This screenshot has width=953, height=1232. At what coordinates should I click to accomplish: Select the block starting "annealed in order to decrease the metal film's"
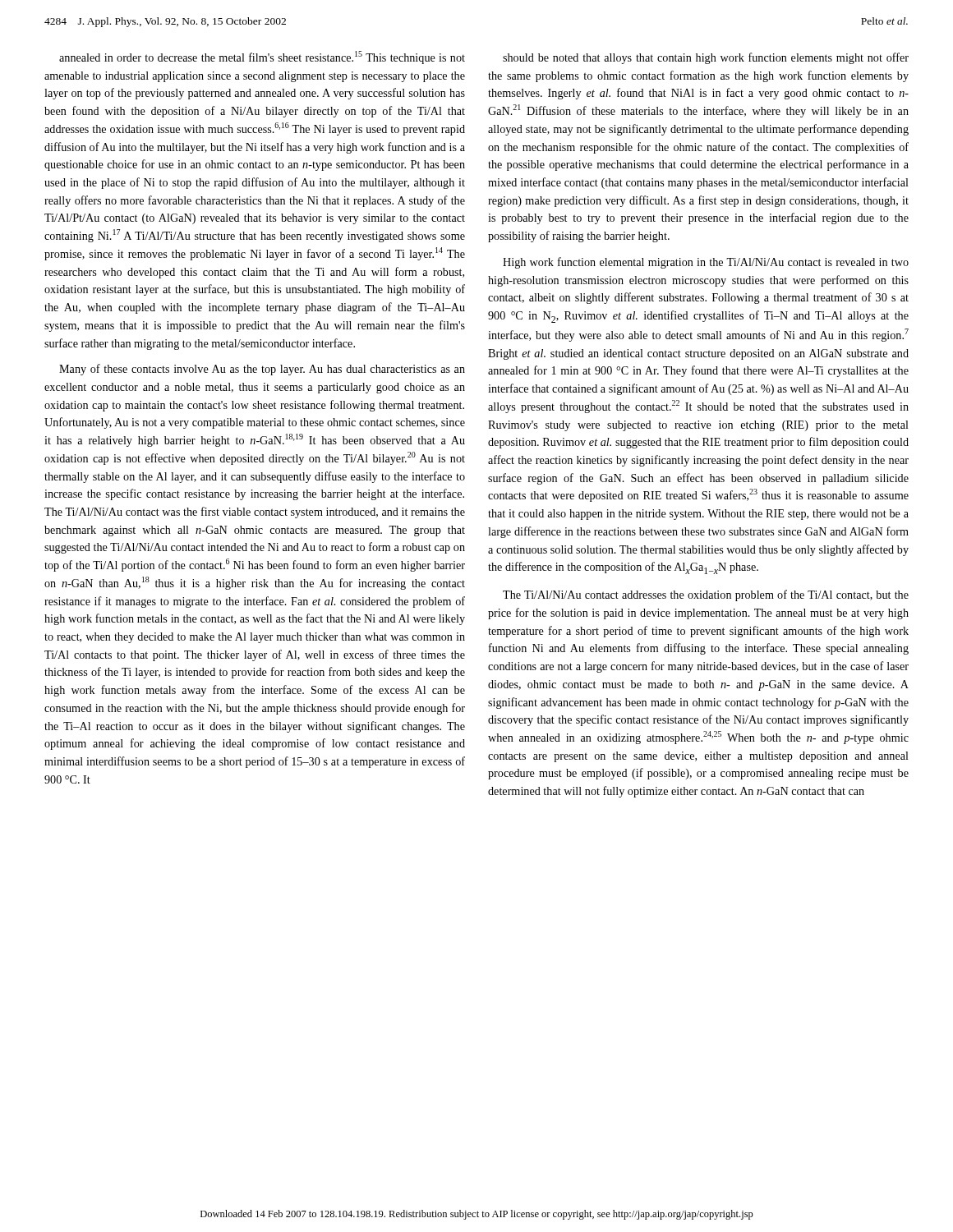(255, 419)
